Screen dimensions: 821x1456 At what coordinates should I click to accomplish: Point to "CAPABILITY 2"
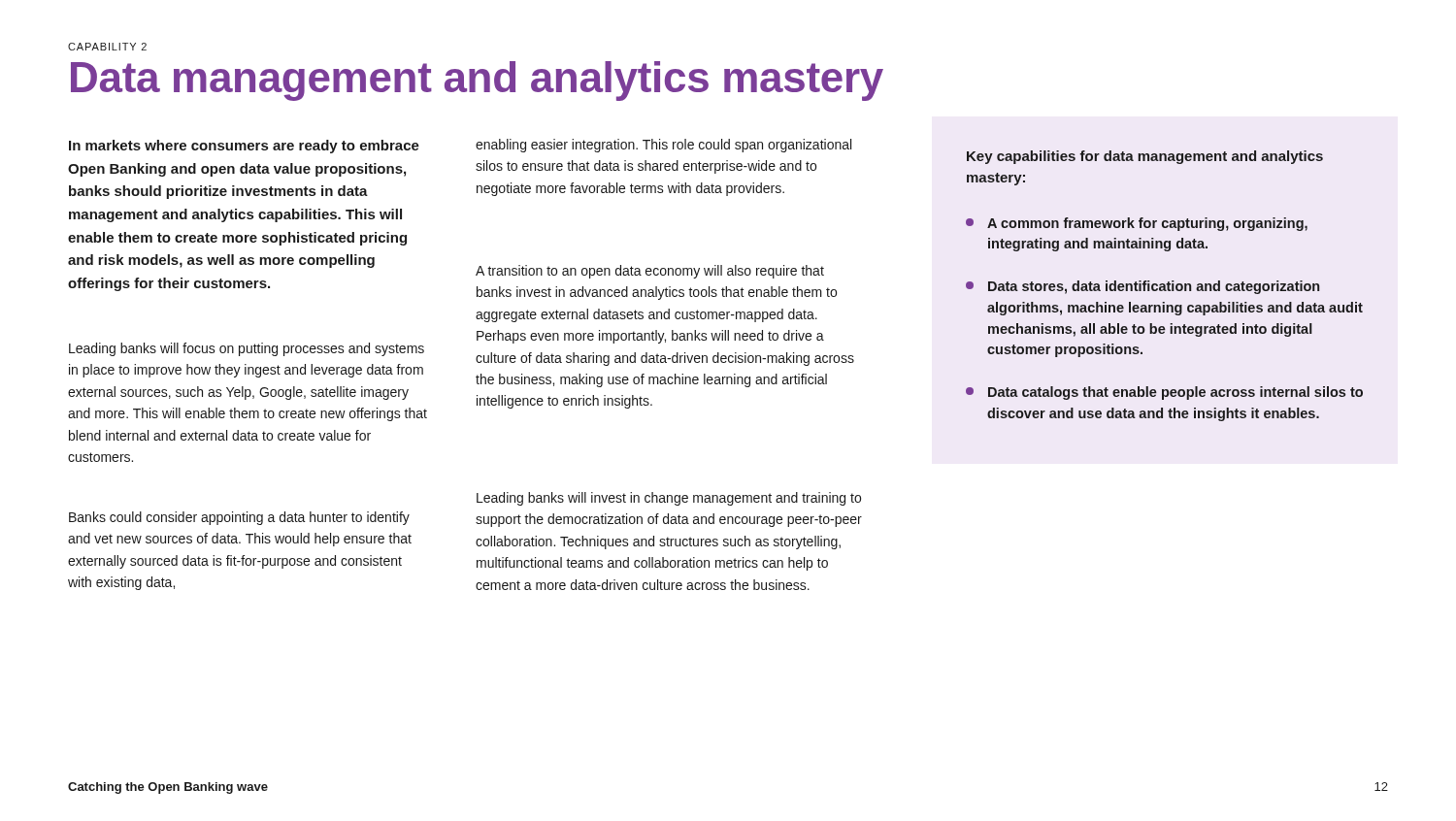108,47
